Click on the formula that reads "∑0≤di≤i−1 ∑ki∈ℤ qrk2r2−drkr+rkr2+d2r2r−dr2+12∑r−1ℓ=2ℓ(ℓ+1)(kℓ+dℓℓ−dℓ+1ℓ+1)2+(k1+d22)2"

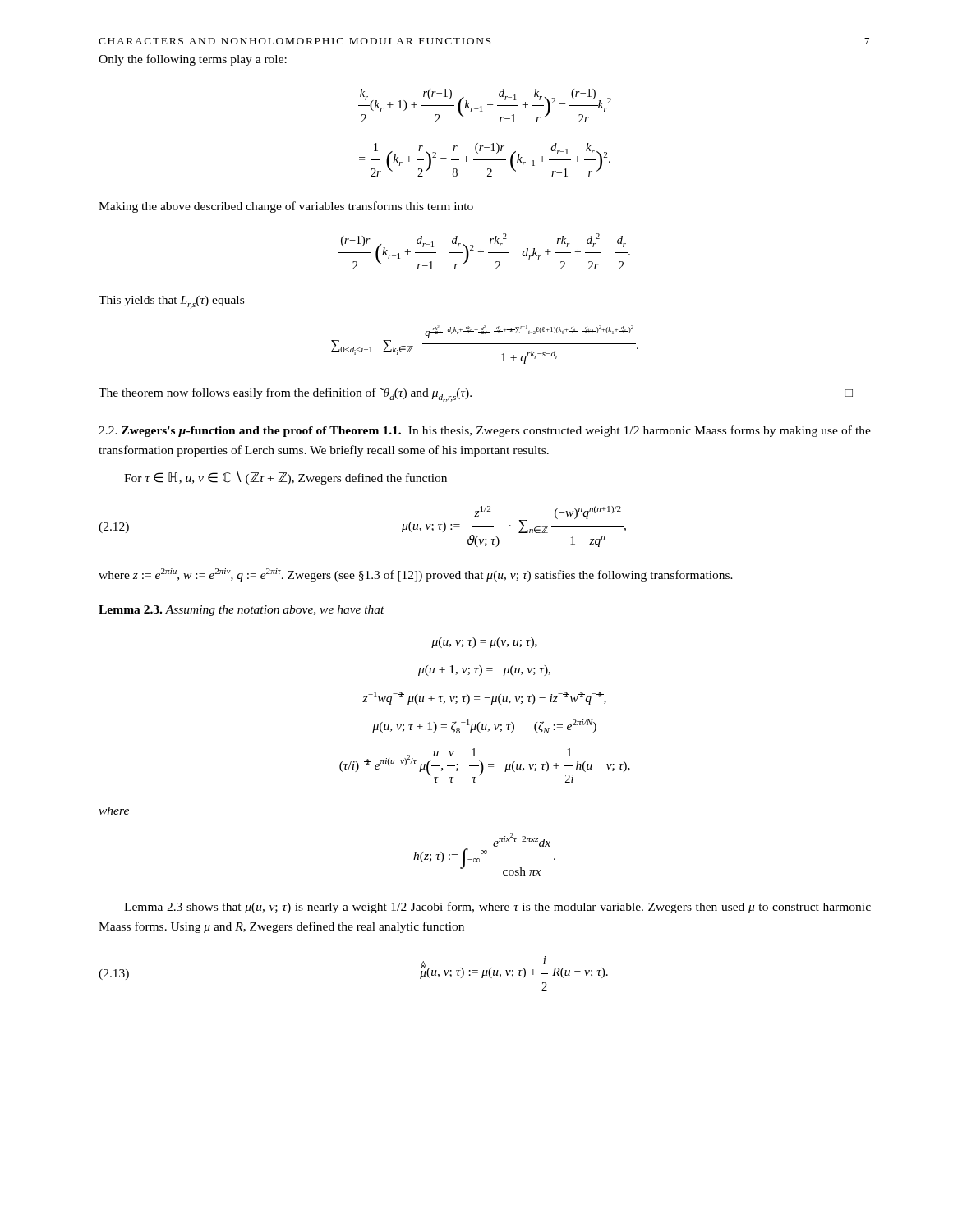click(485, 346)
